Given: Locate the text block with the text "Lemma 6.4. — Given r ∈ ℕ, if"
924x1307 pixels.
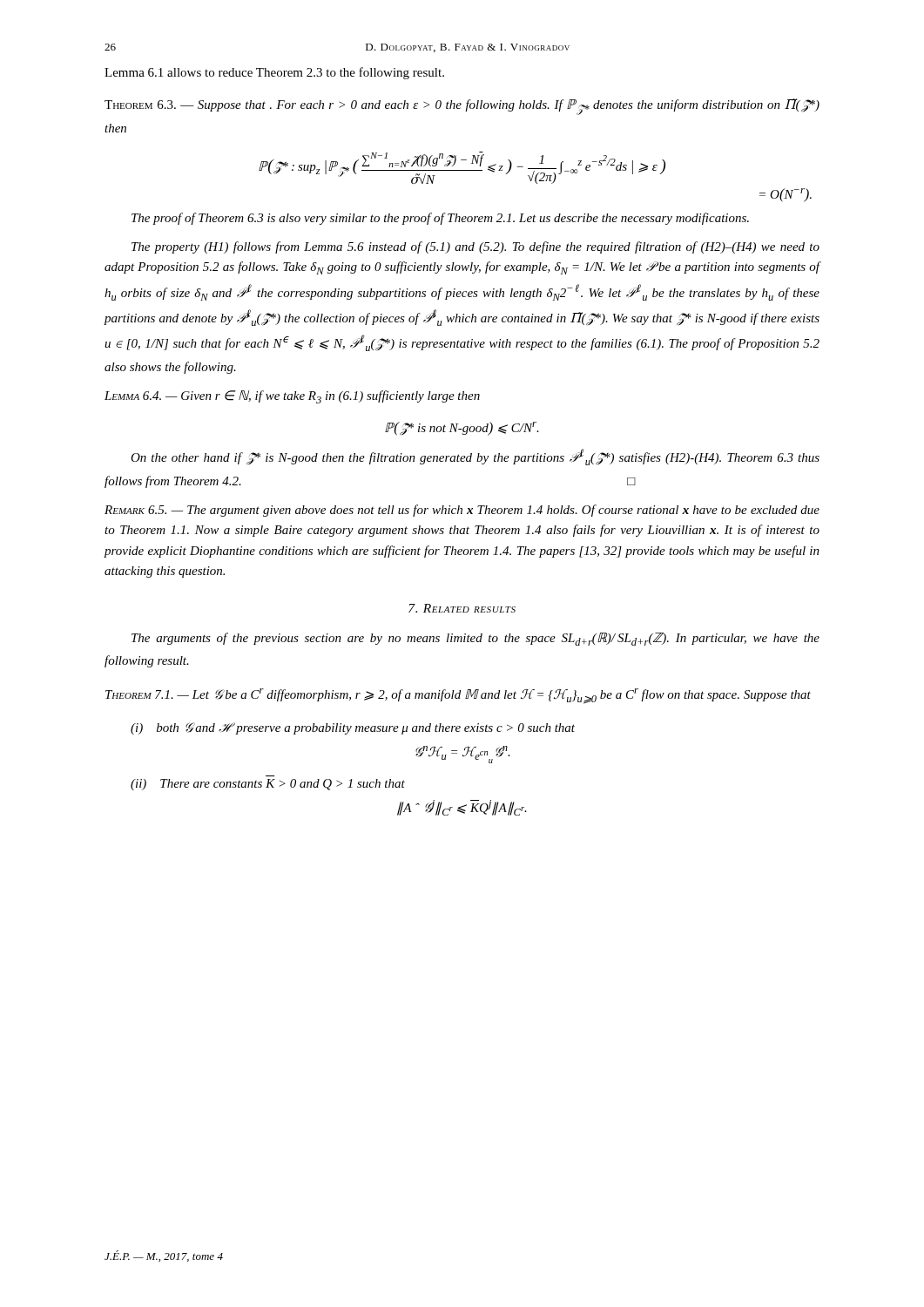Looking at the screenshot, I should click(462, 398).
